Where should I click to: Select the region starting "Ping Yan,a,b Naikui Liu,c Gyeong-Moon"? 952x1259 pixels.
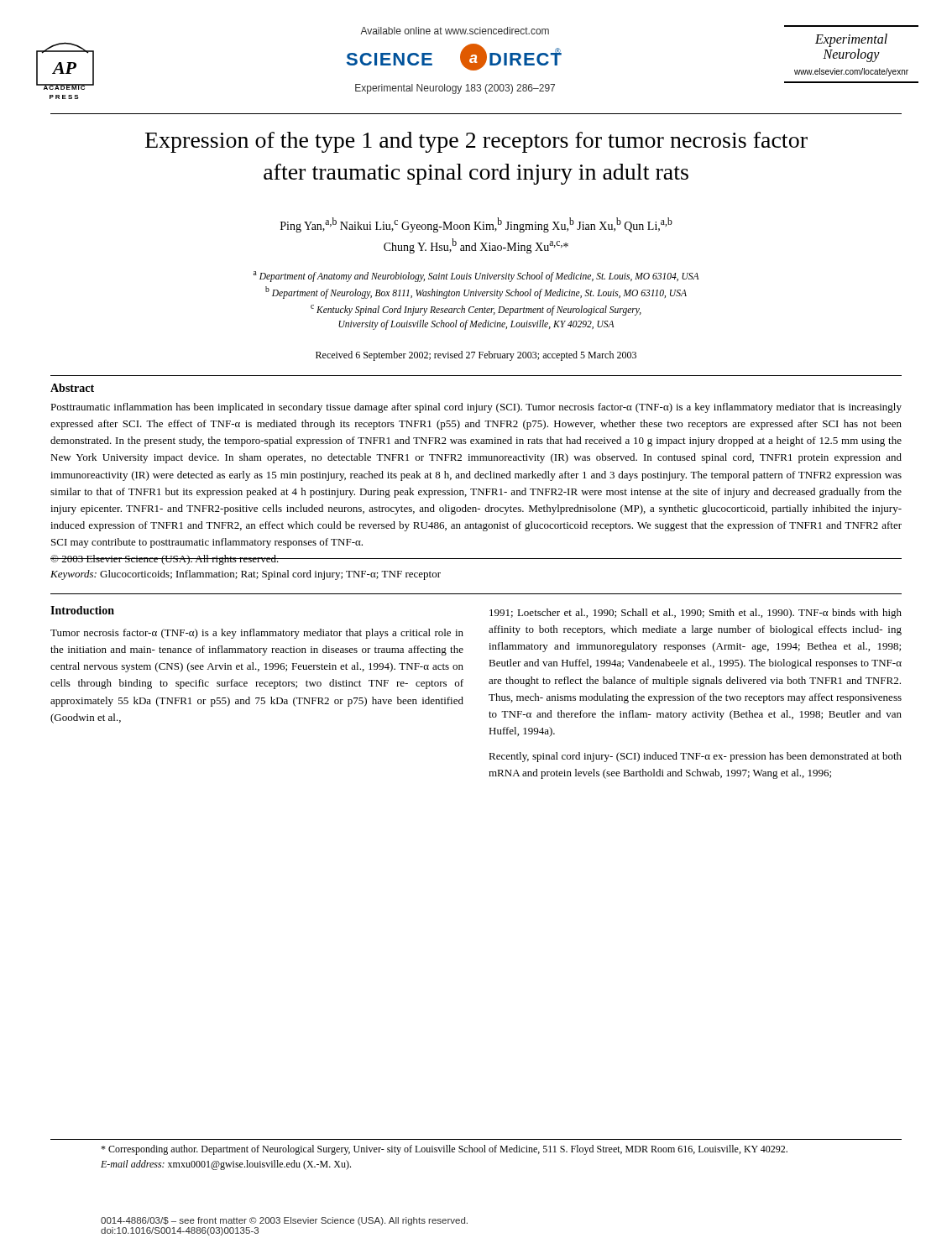(476, 236)
